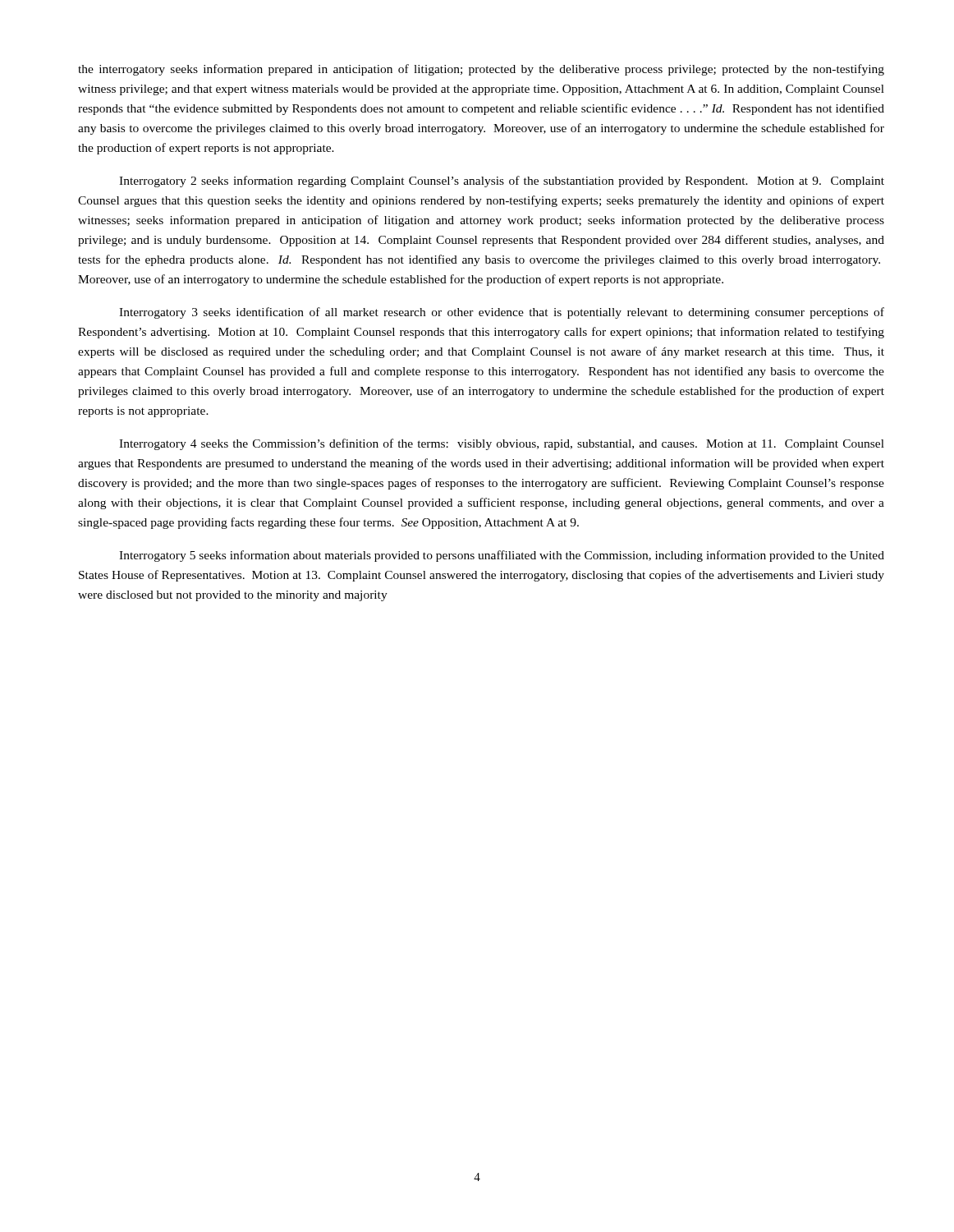This screenshot has height=1232, width=954.
Task: Locate the block of text that opens with "Interrogatory 2 seeks information"
Action: (x=481, y=230)
